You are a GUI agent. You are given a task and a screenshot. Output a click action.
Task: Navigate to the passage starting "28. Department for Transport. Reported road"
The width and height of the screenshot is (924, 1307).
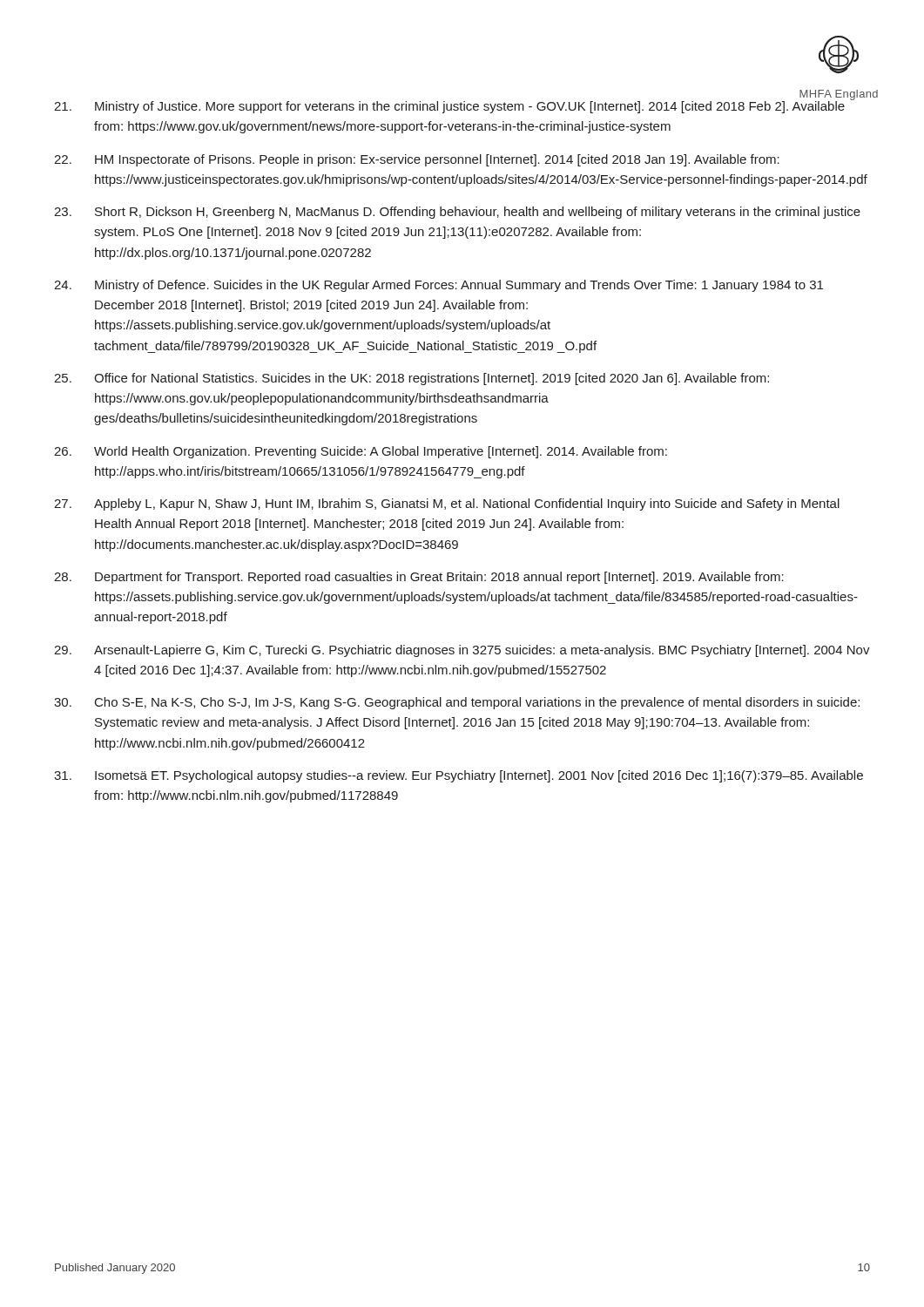pyautogui.click(x=462, y=597)
